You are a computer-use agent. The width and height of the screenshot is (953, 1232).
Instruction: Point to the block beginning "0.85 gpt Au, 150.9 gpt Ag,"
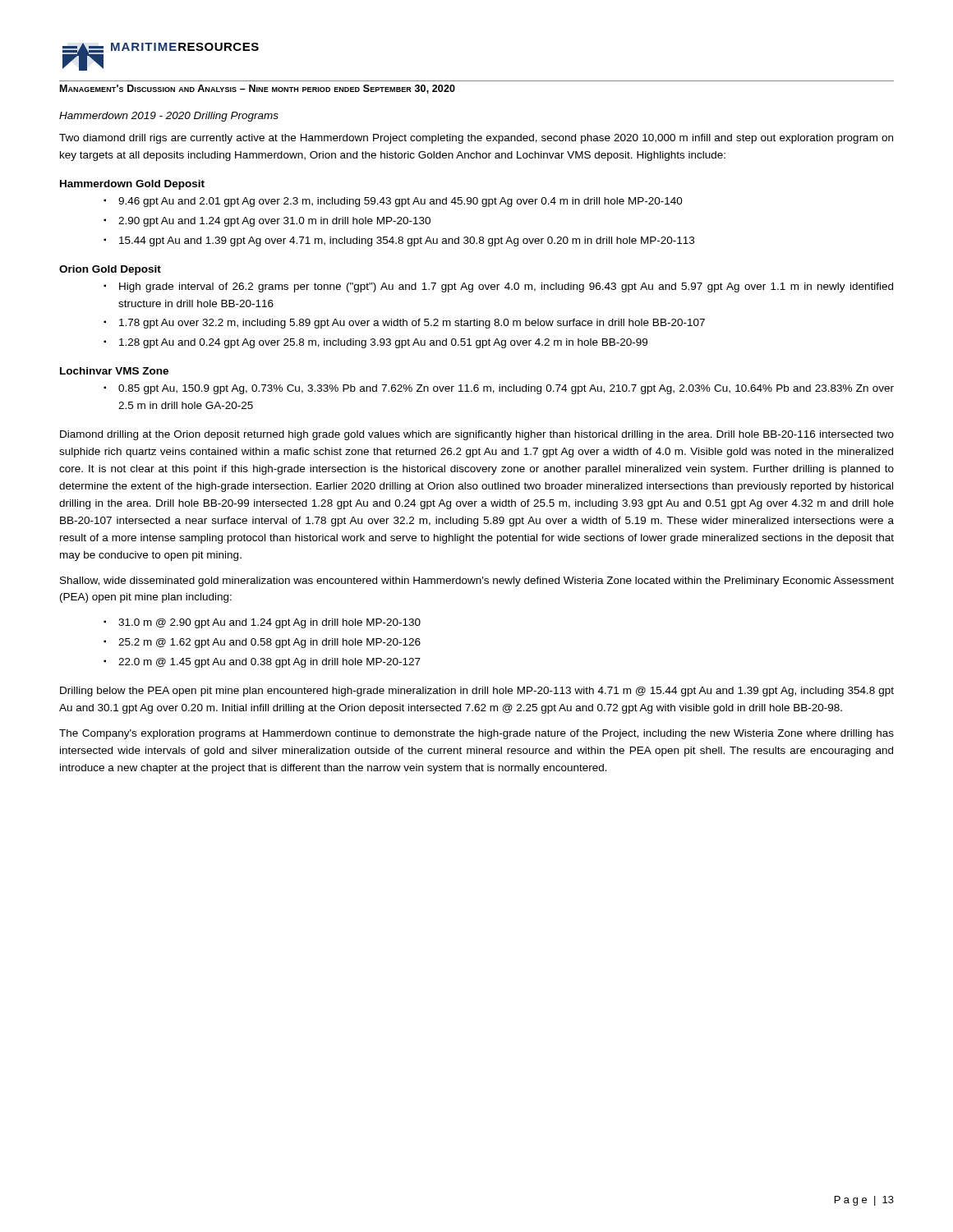(506, 397)
